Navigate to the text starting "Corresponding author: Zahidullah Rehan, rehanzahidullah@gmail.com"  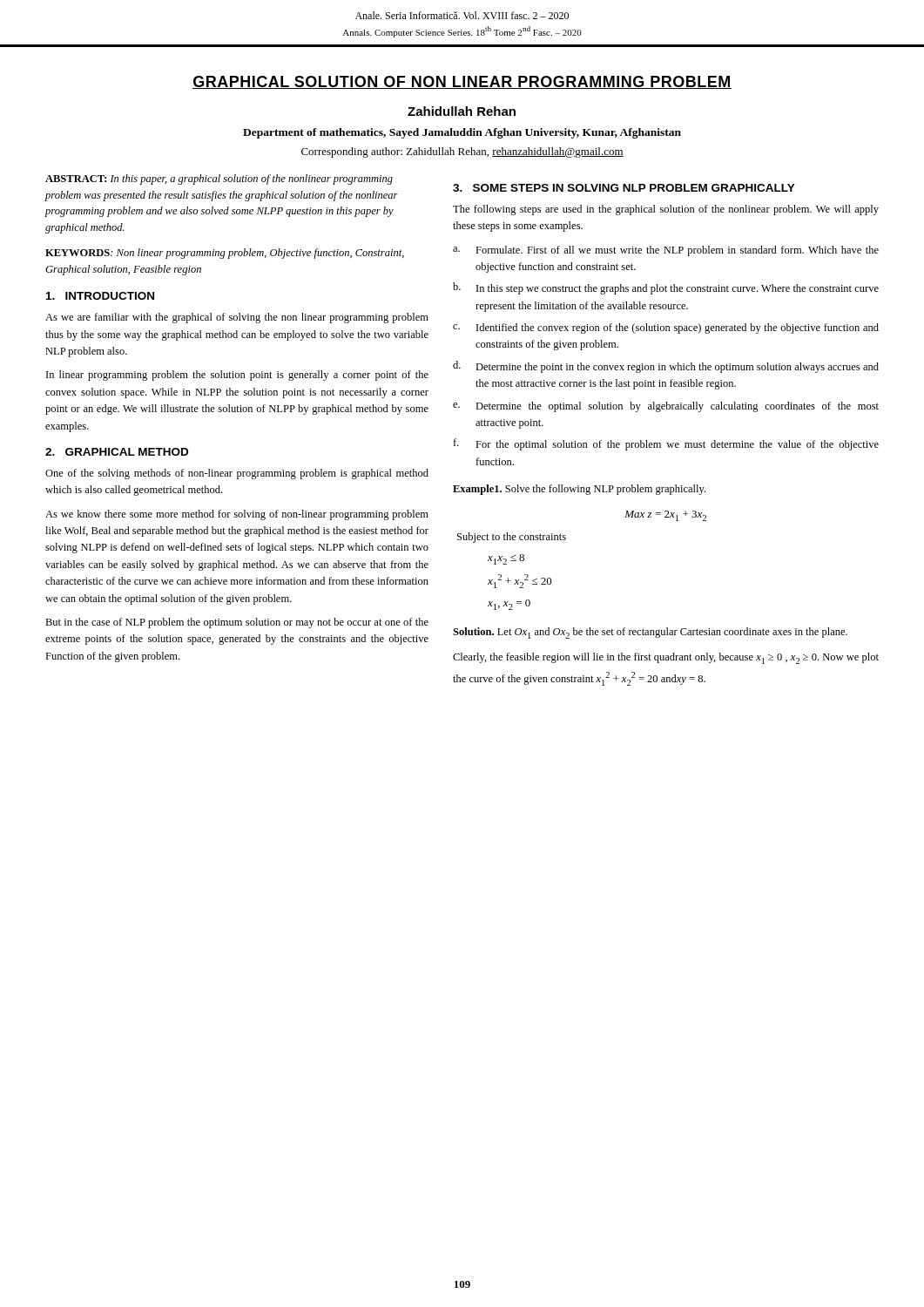point(462,151)
